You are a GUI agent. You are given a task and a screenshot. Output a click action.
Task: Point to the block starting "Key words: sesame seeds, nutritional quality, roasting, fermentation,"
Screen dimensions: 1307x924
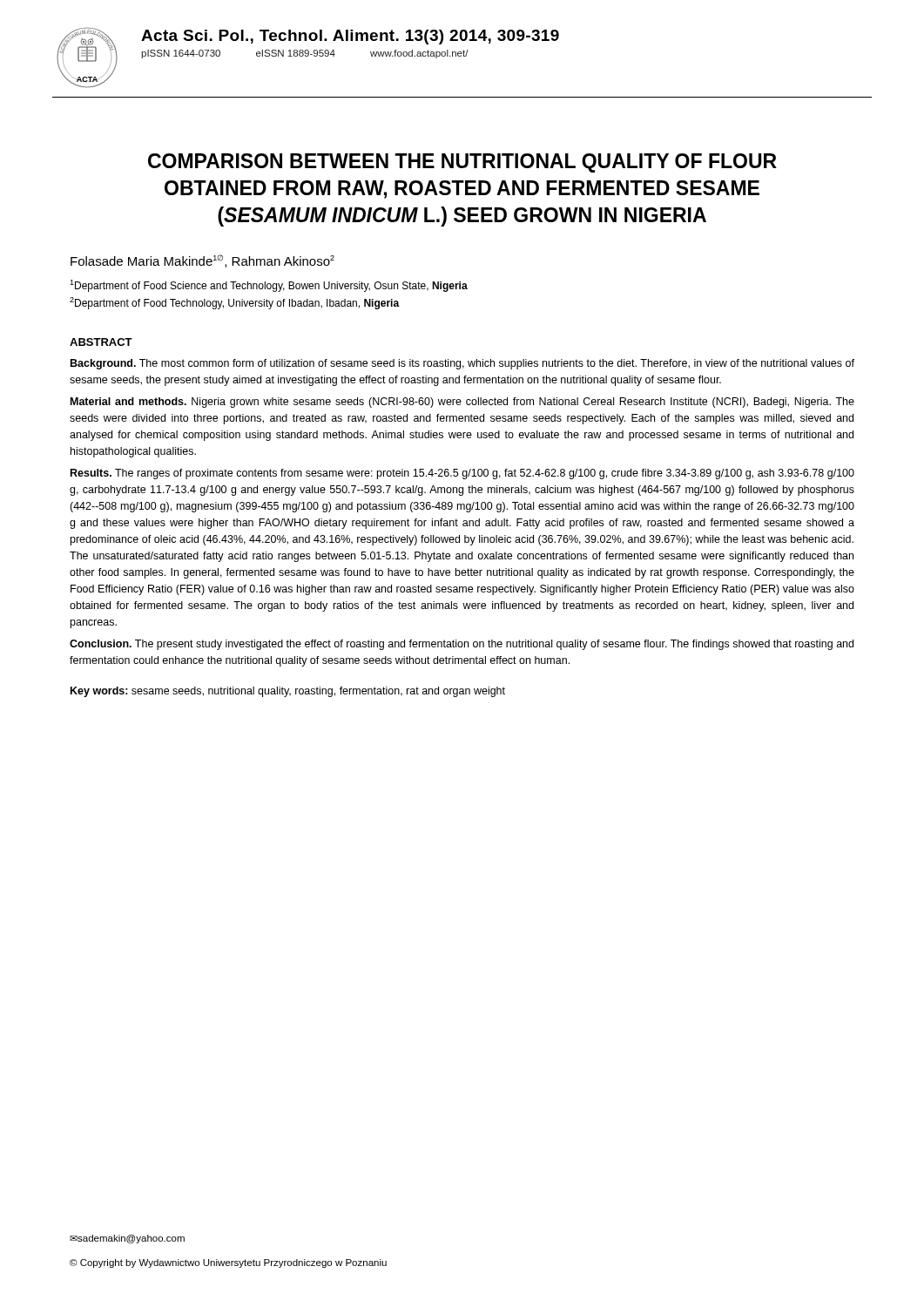pyautogui.click(x=287, y=691)
